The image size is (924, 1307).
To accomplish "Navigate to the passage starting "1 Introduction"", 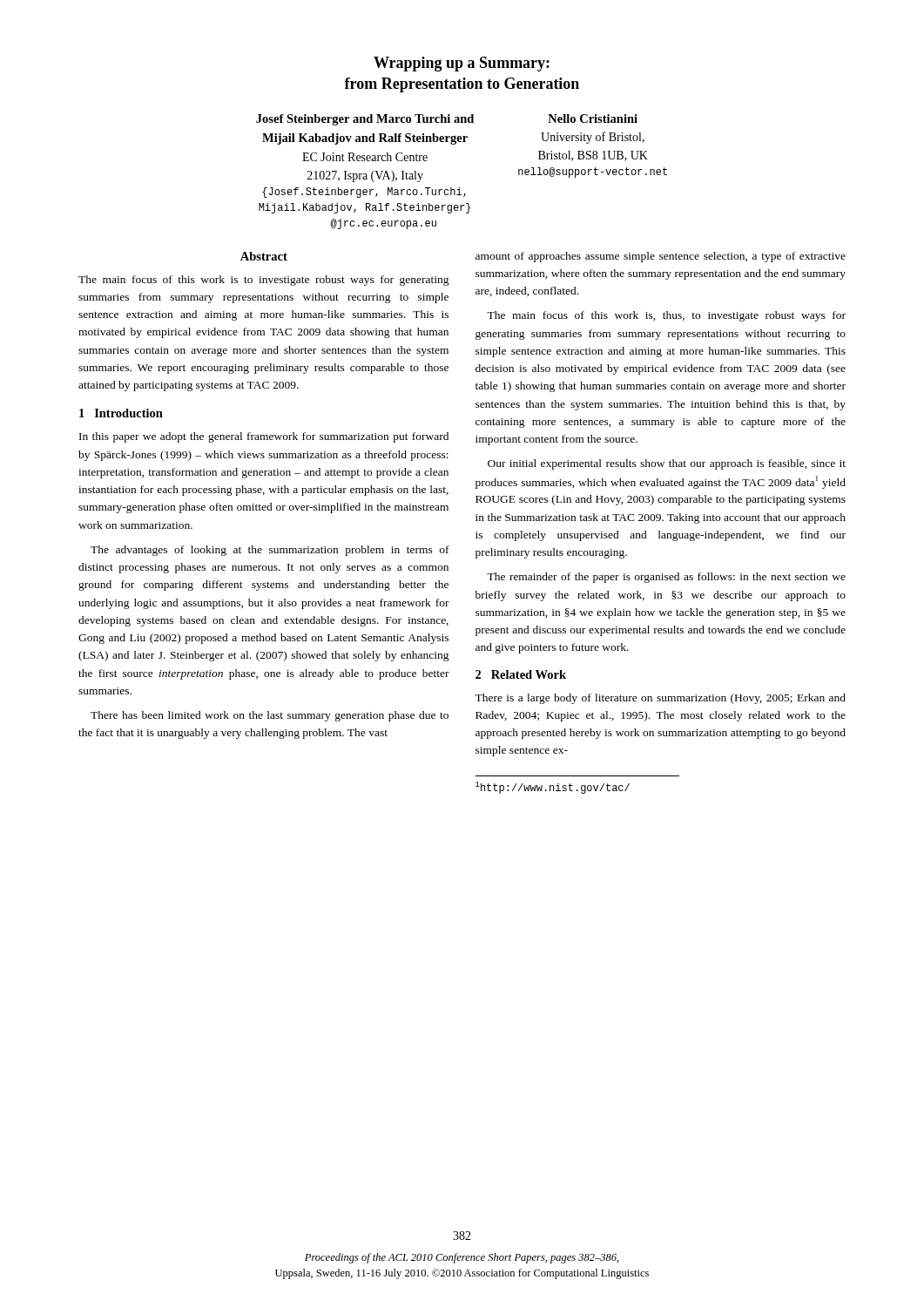I will point(121,413).
